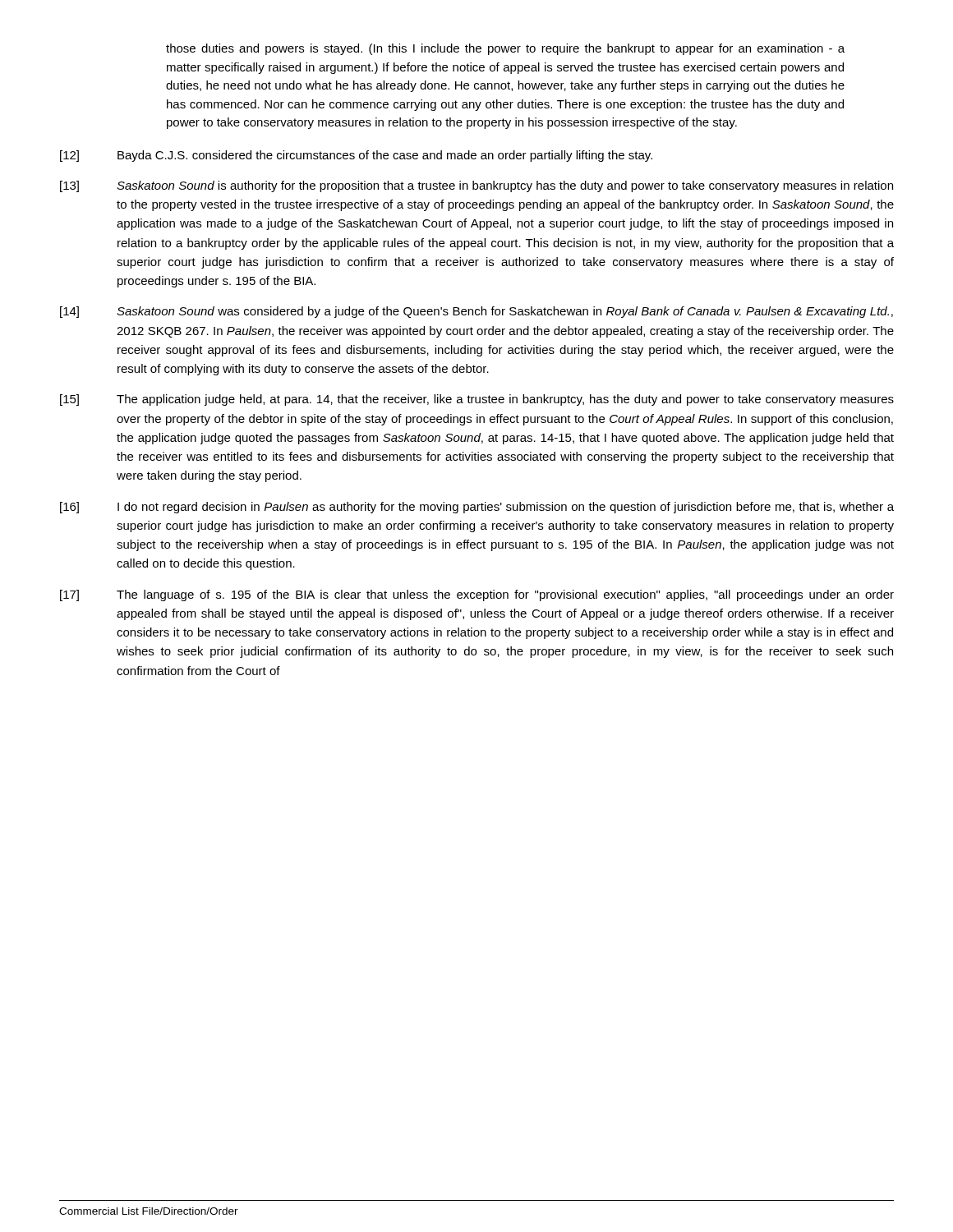Locate the text block with the text "[17] The language of s."
Image resolution: width=953 pixels, height=1232 pixels.
click(476, 632)
